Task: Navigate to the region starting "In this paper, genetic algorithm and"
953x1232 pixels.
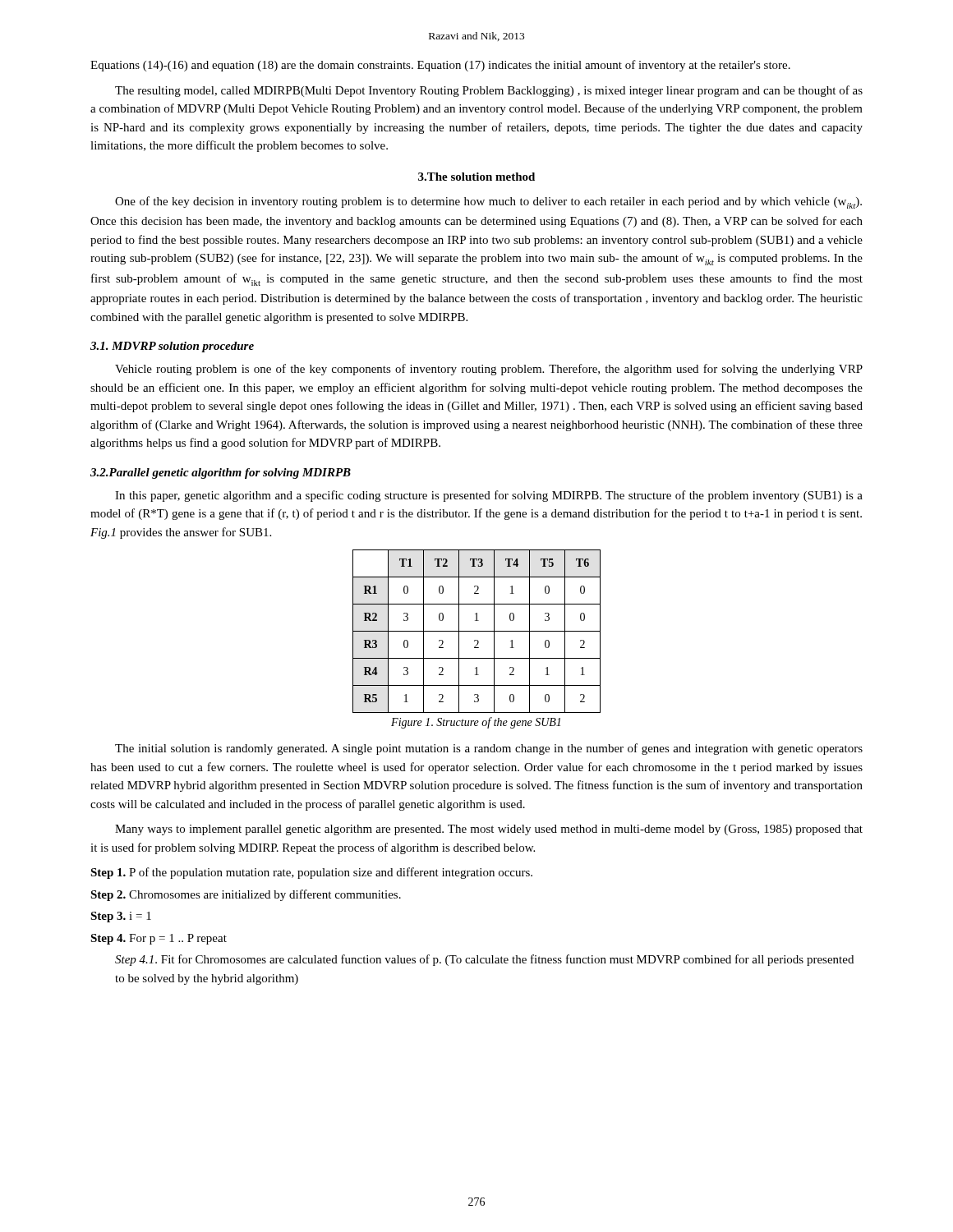Action: click(x=476, y=513)
